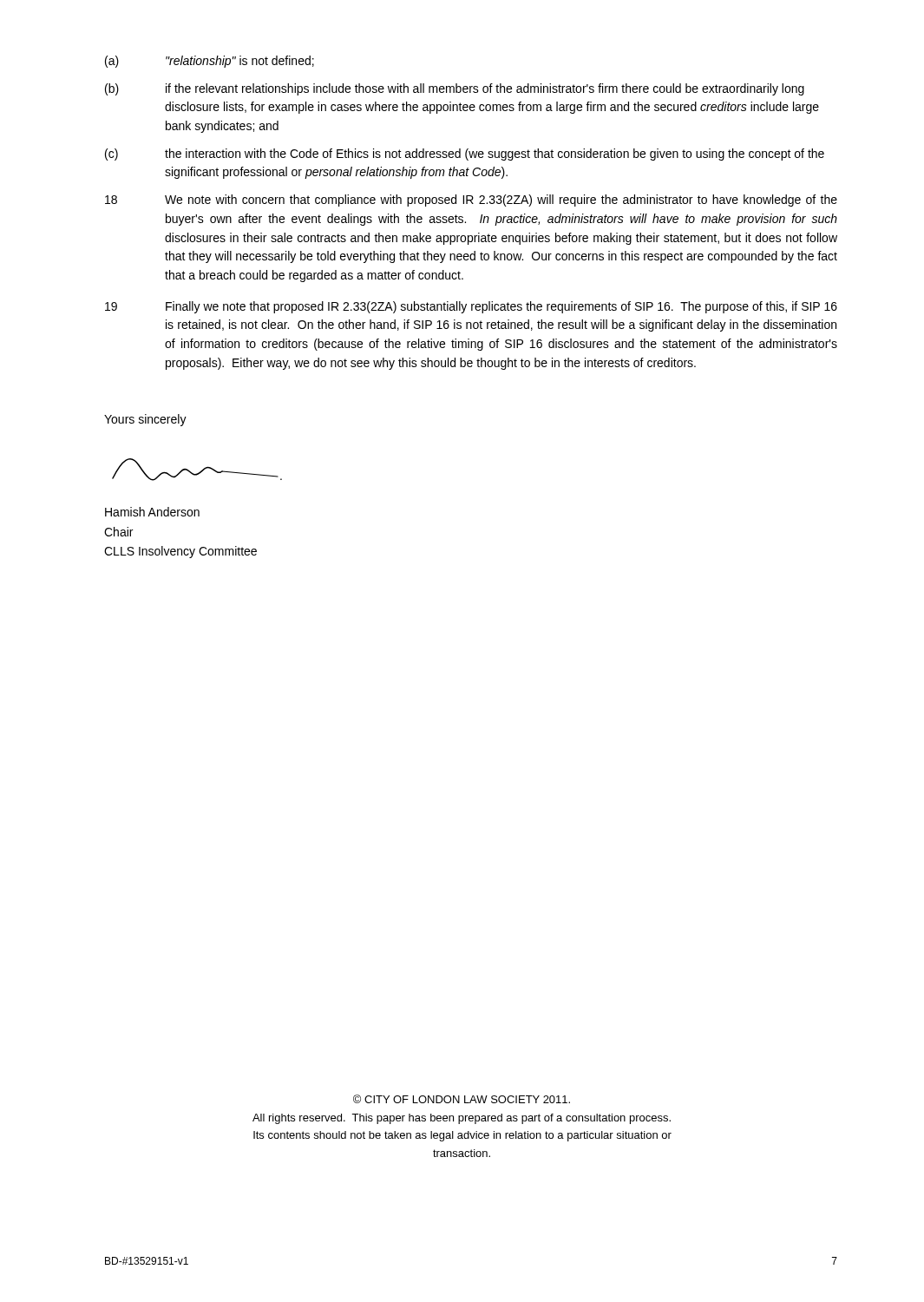The height and width of the screenshot is (1302, 924).
Task: Where does it say "Hamish Anderson Chair CLLS Insolvency Committee"?
Action: tap(152, 512)
